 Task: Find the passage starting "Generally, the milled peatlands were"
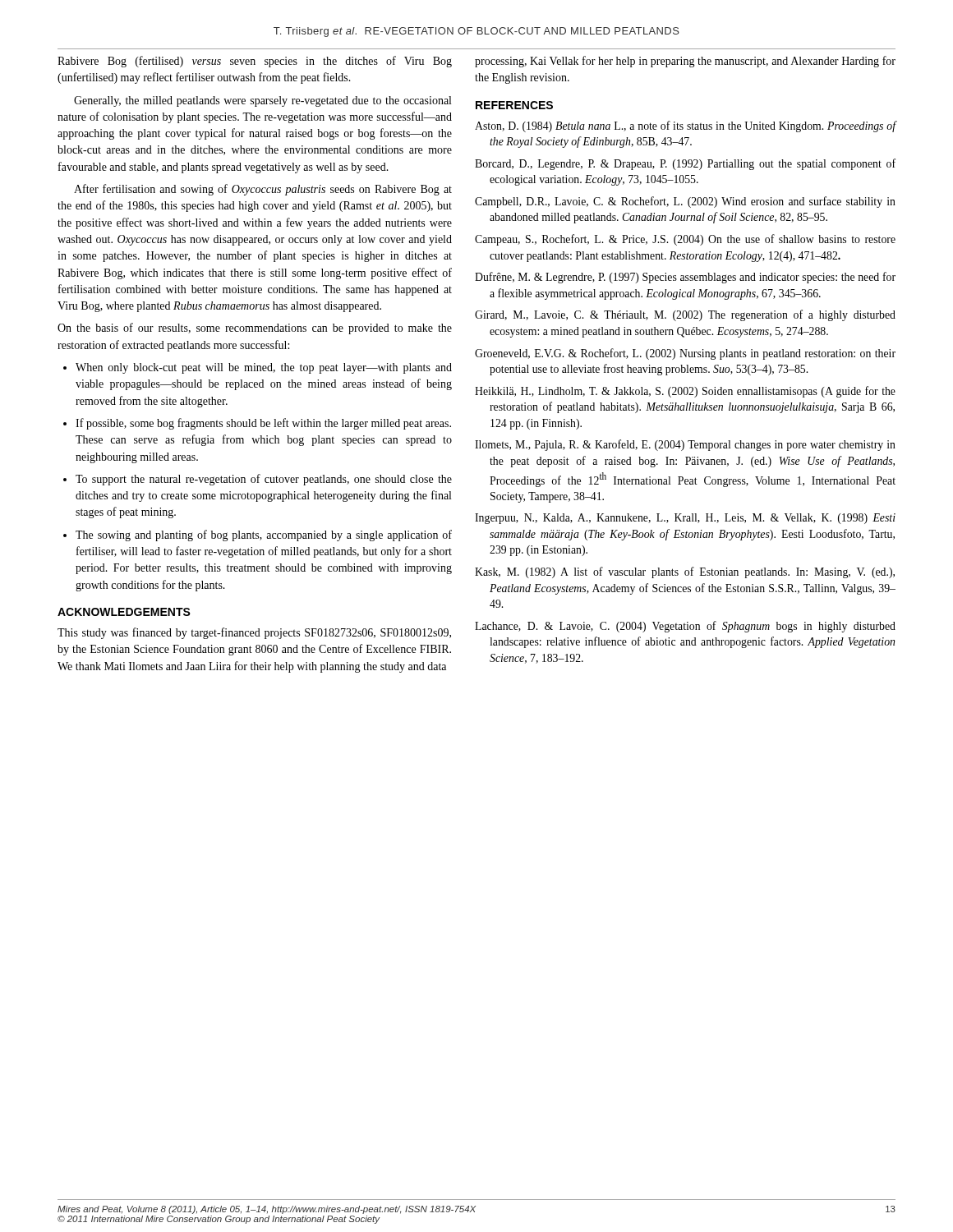point(255,134)
